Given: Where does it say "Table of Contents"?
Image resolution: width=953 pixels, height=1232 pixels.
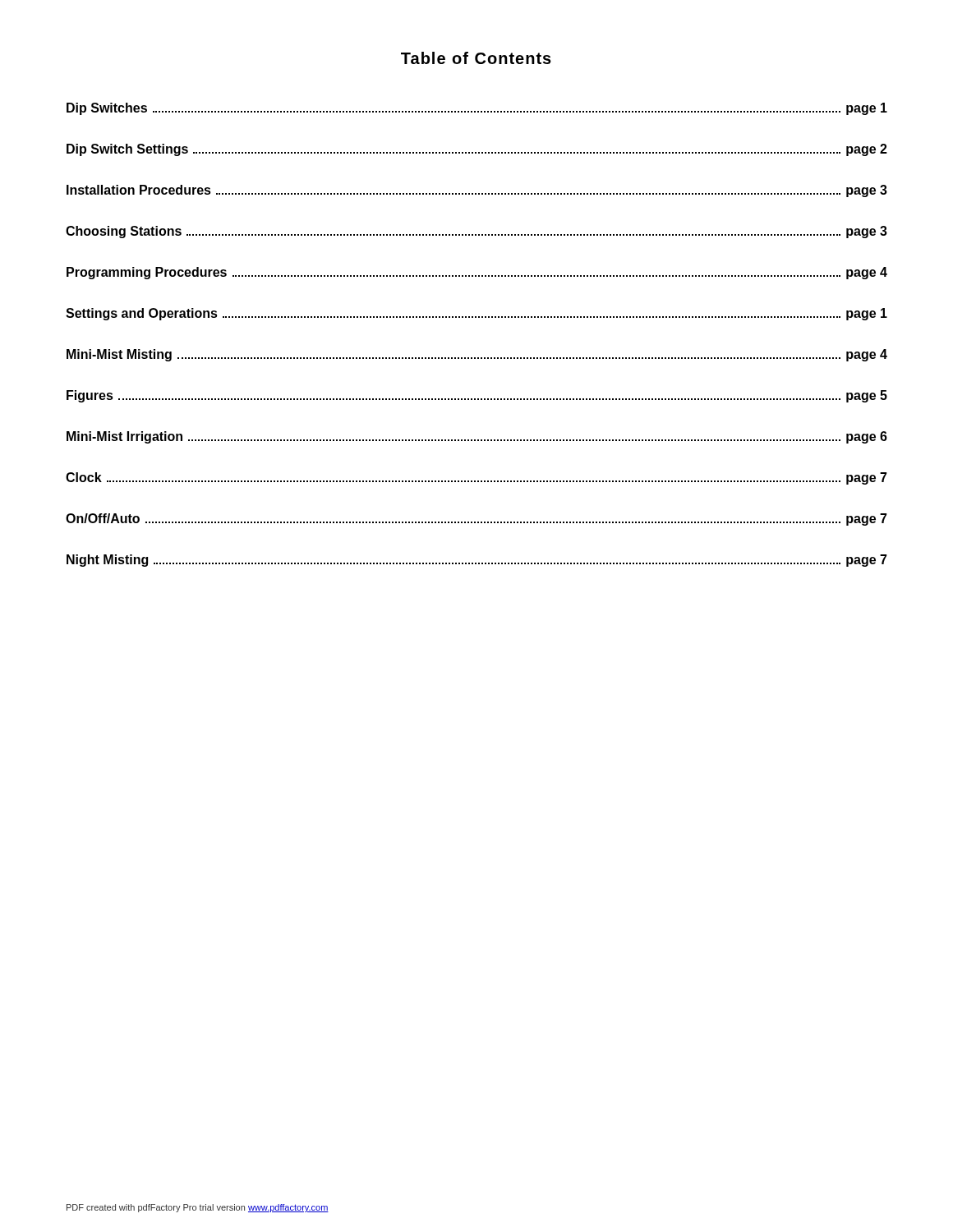Looking at the screenshot, I should (476, 58).
